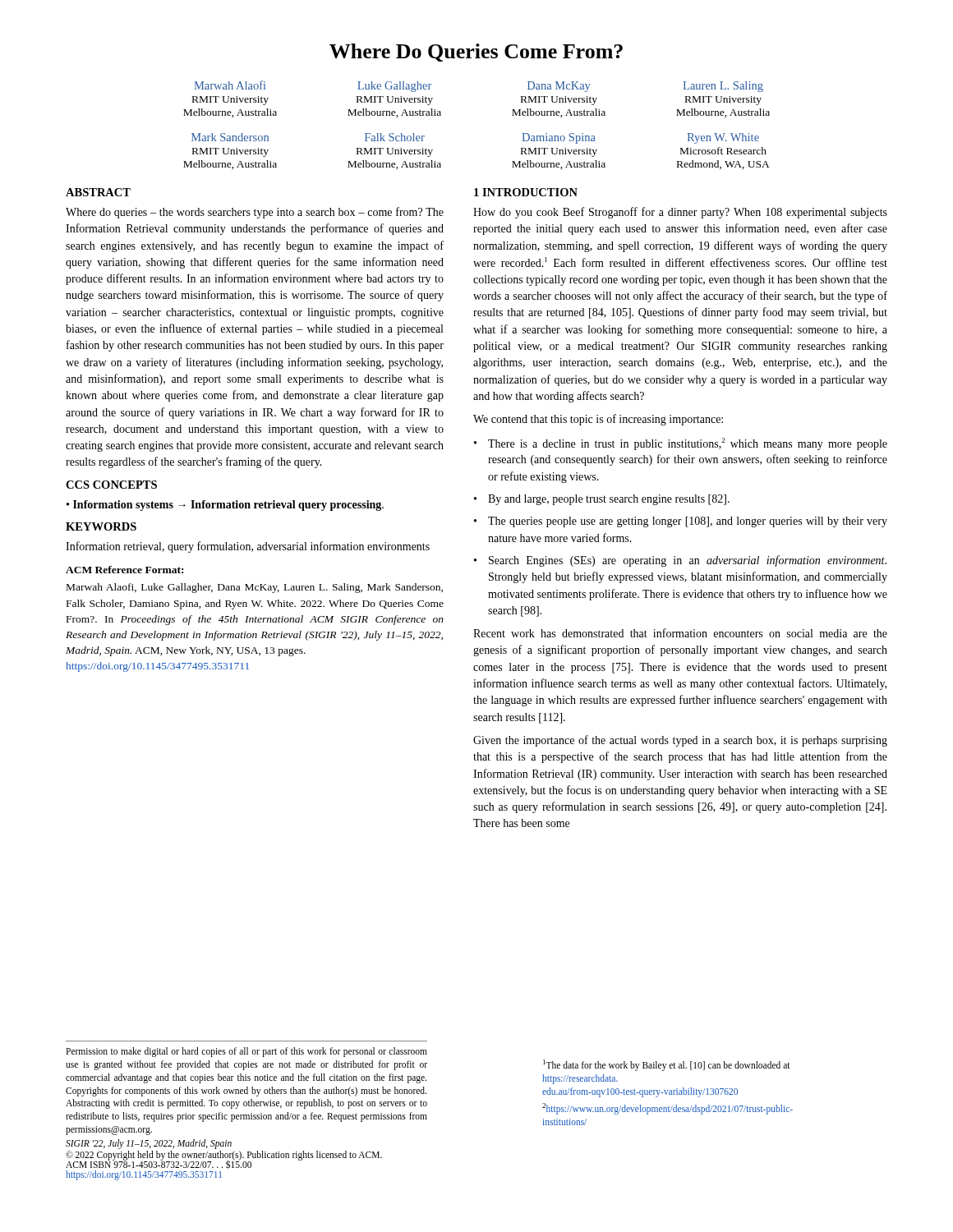This screenshot has height=1232, width=953.
Task: Where is the passage that starts "• Information systems"?
Action: (255, 505)
